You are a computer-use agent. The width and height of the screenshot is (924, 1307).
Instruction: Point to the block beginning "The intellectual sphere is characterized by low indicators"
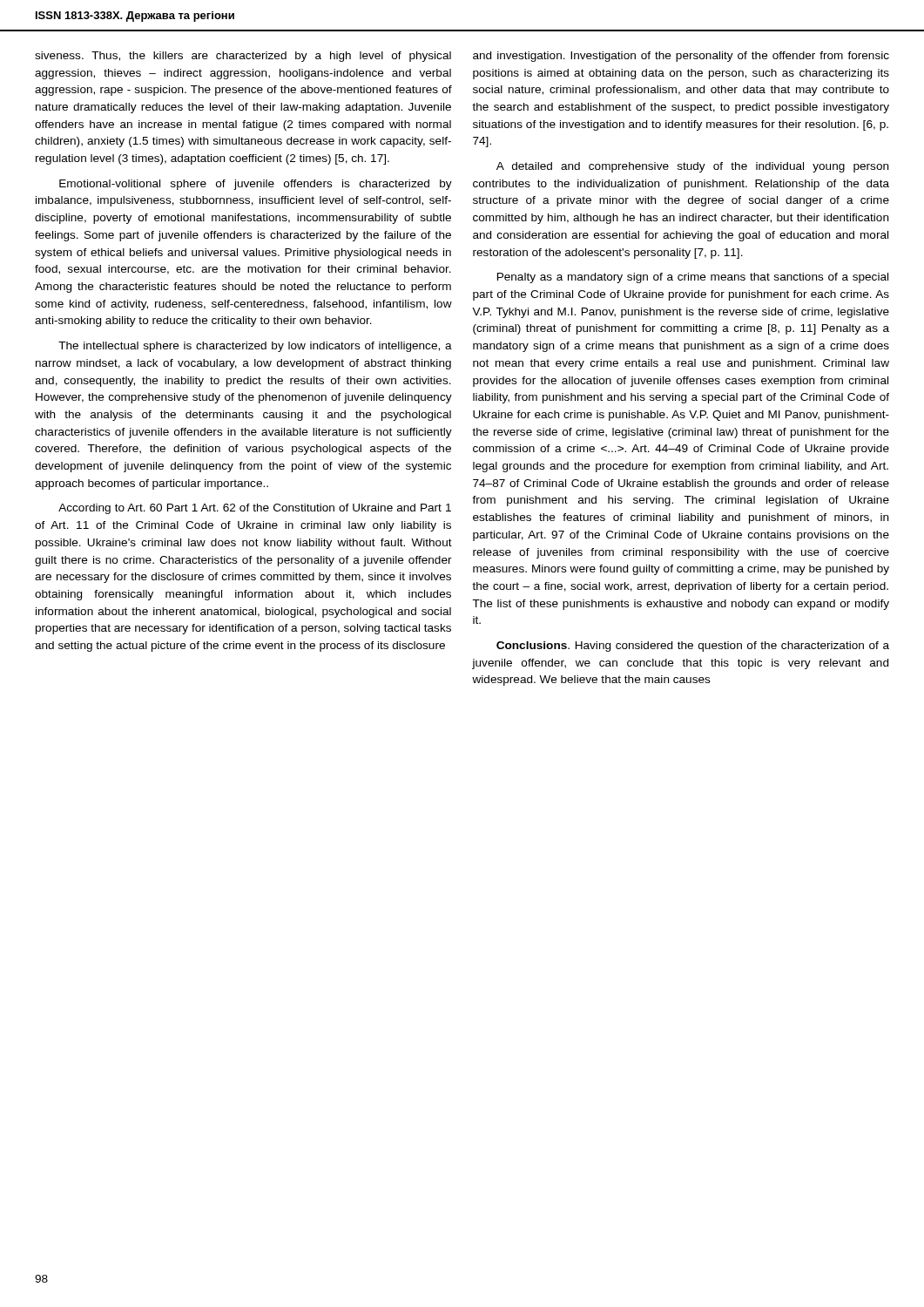point(243,414)
